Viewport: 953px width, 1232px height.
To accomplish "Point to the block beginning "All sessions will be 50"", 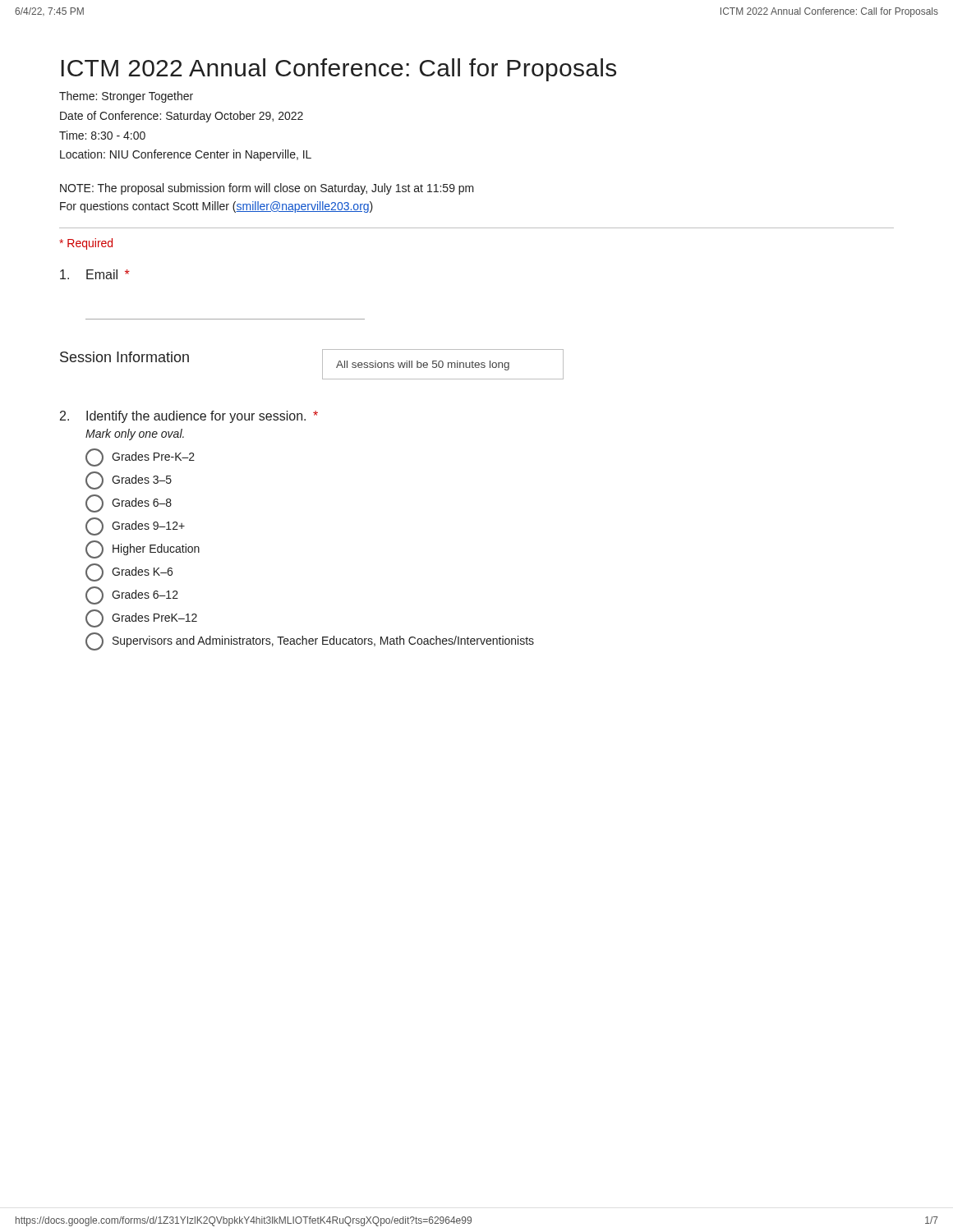I will click(423, 364).
